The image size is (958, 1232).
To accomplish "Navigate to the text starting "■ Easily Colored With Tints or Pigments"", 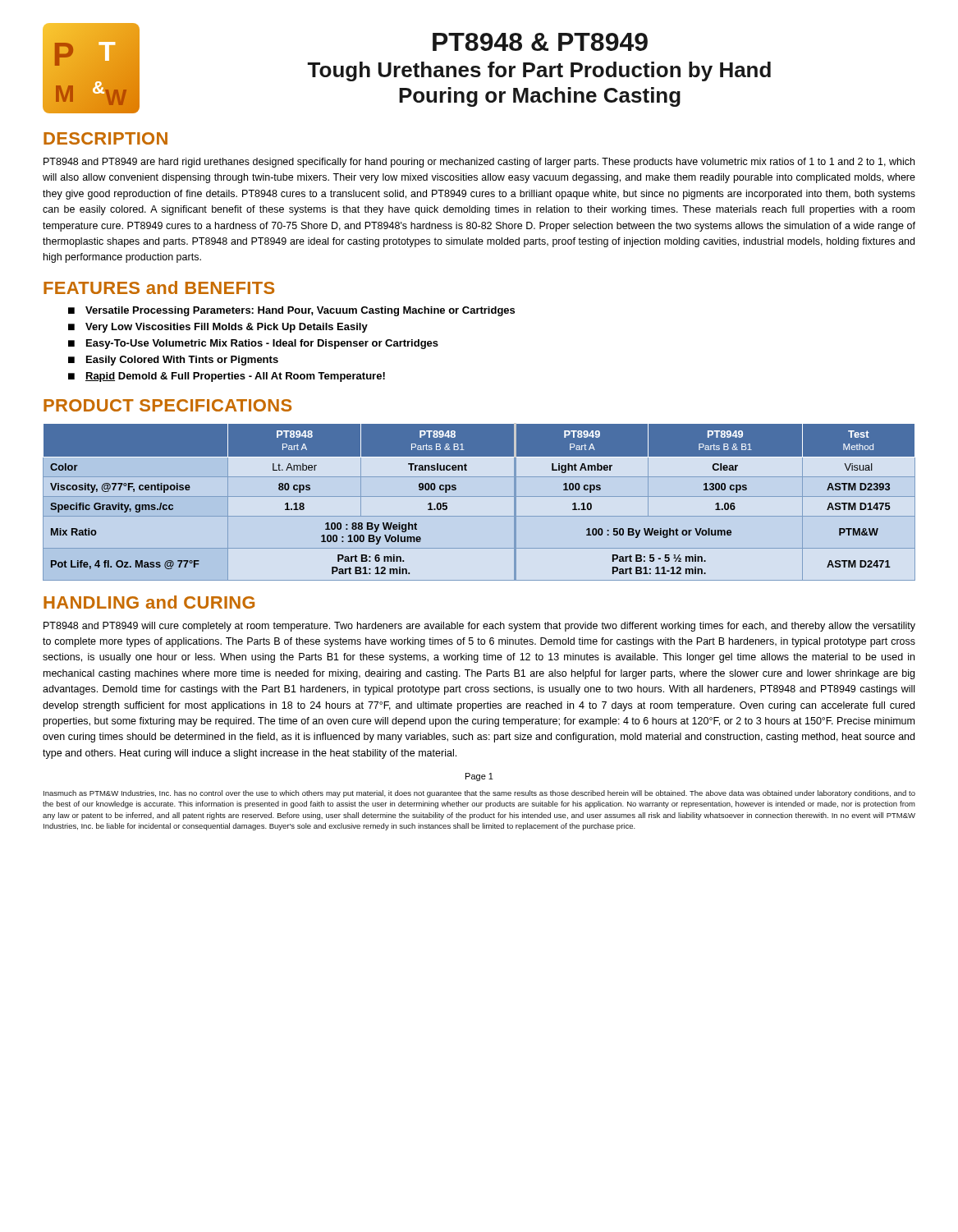I will 173,361.
